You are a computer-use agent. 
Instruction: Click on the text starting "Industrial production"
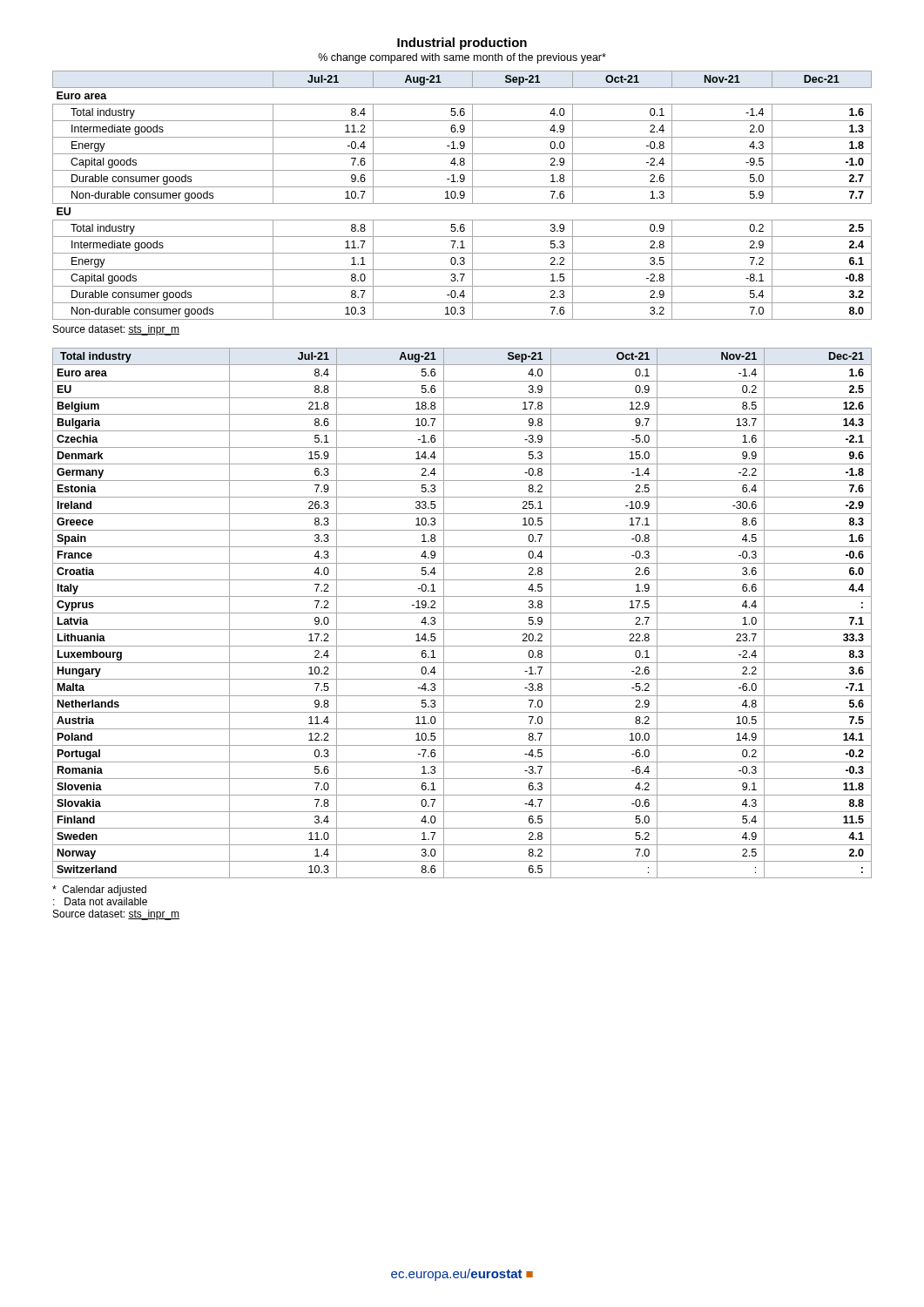(462, 42)
